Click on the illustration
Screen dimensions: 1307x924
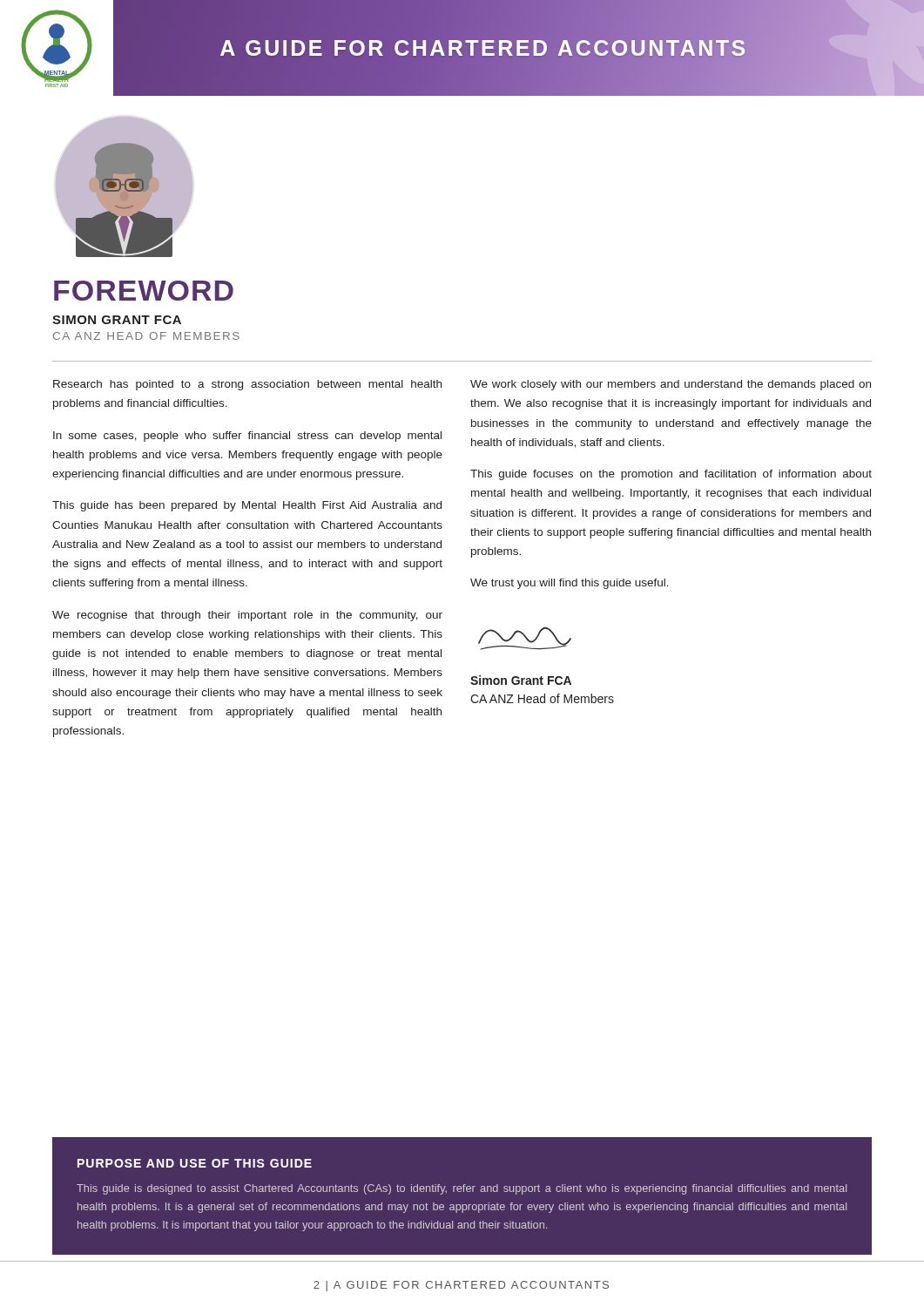pyautogui.click(x=671, y=637)
